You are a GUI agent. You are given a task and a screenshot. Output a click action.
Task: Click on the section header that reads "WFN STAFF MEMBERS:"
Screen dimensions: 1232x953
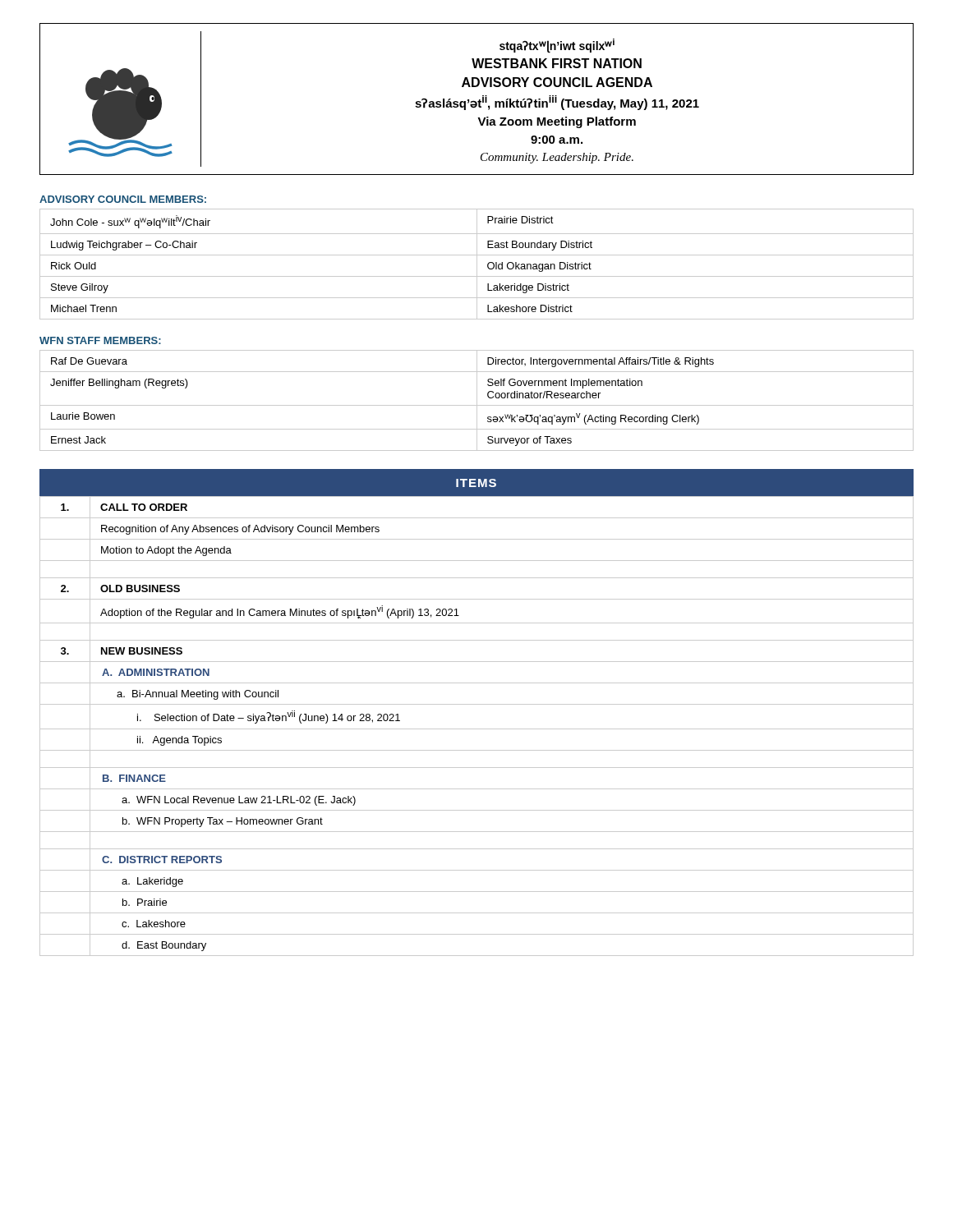click(x=100, y=340)
